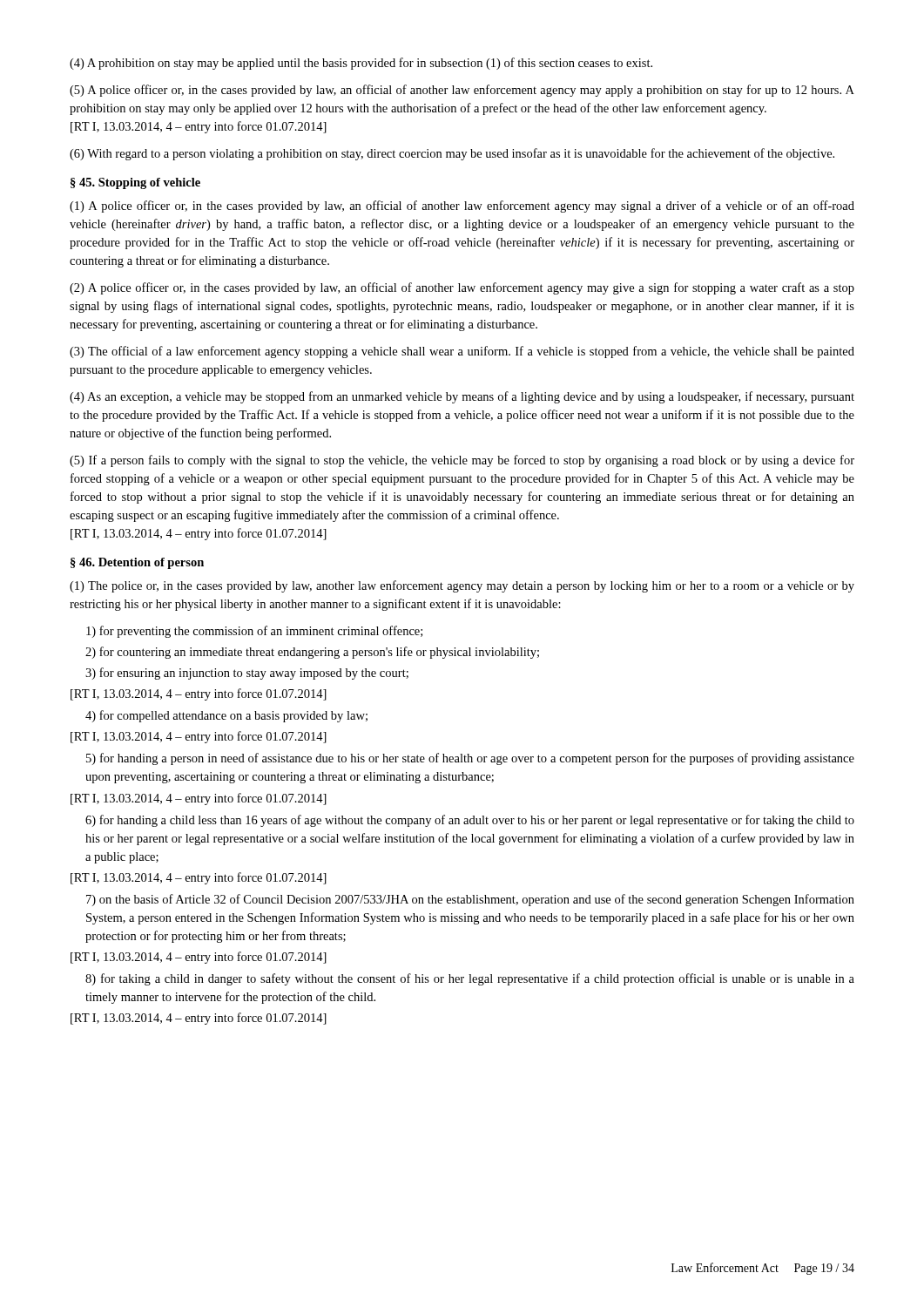Select the text block that says "(5) If a person fails"

(x=462, y=497)
